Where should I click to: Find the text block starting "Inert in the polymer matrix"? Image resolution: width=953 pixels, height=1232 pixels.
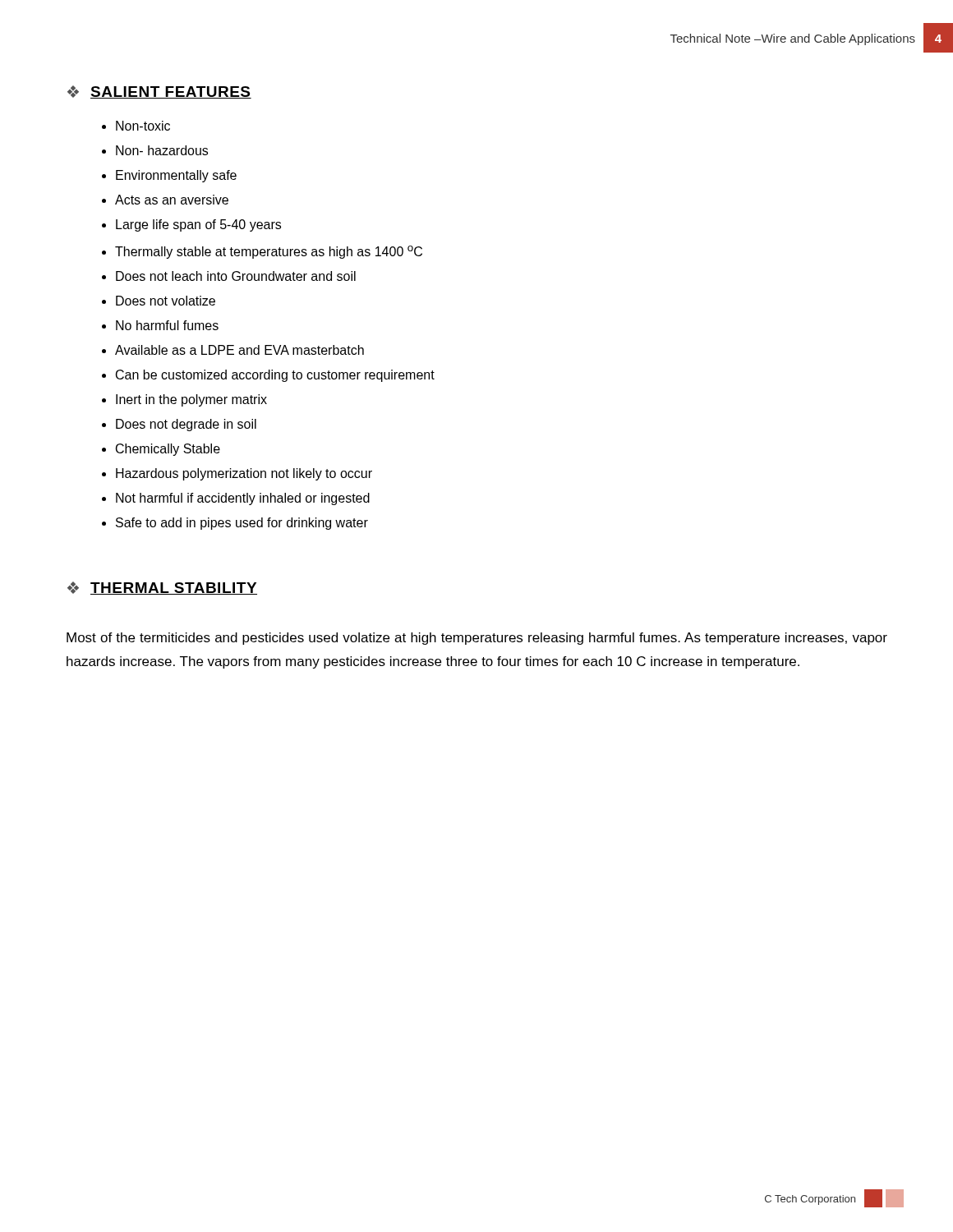(x=191, y=400)
